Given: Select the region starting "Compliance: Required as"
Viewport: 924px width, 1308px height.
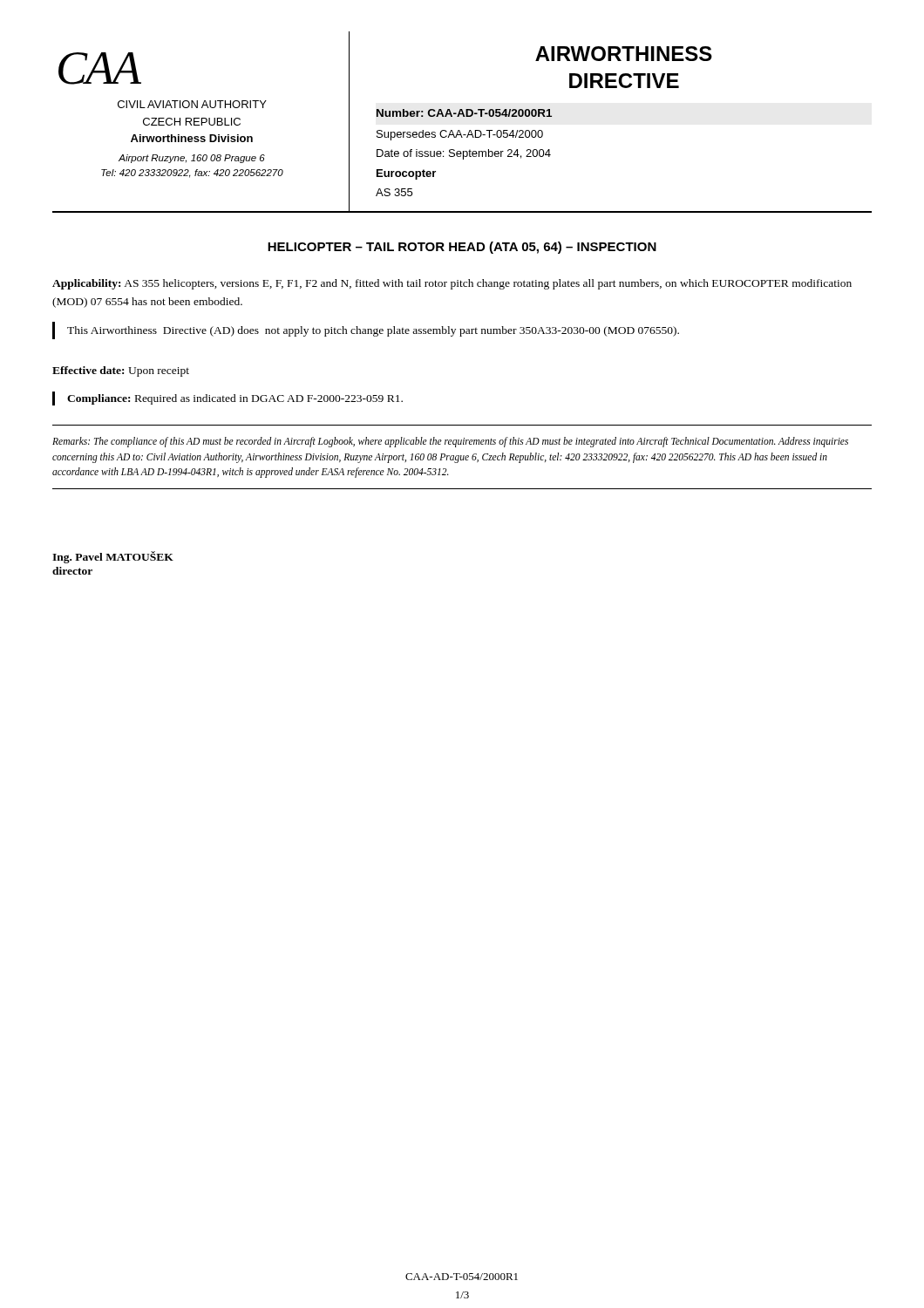Looking at the screenshot, I should click(235, 398).
